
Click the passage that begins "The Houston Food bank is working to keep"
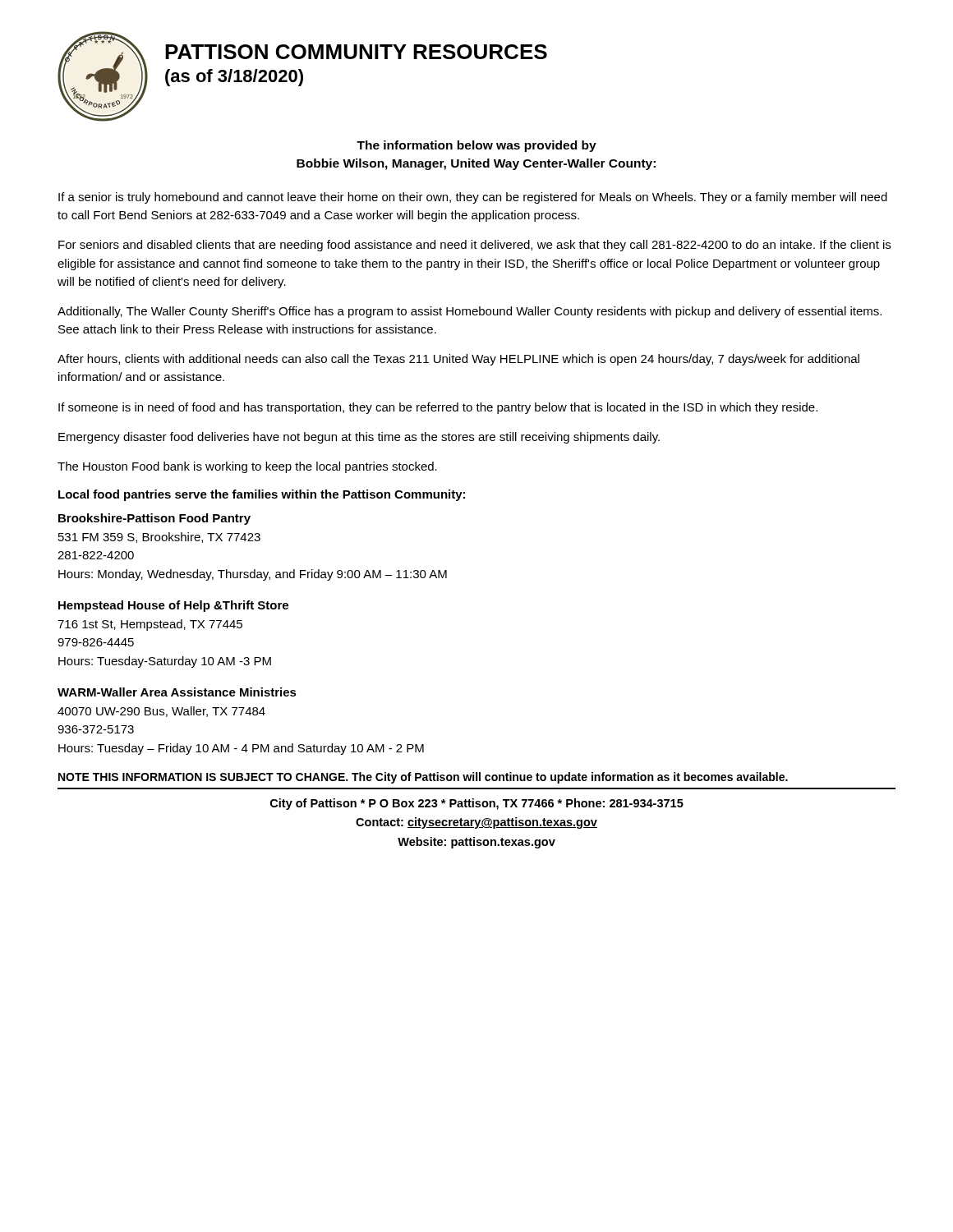[248, 466]
